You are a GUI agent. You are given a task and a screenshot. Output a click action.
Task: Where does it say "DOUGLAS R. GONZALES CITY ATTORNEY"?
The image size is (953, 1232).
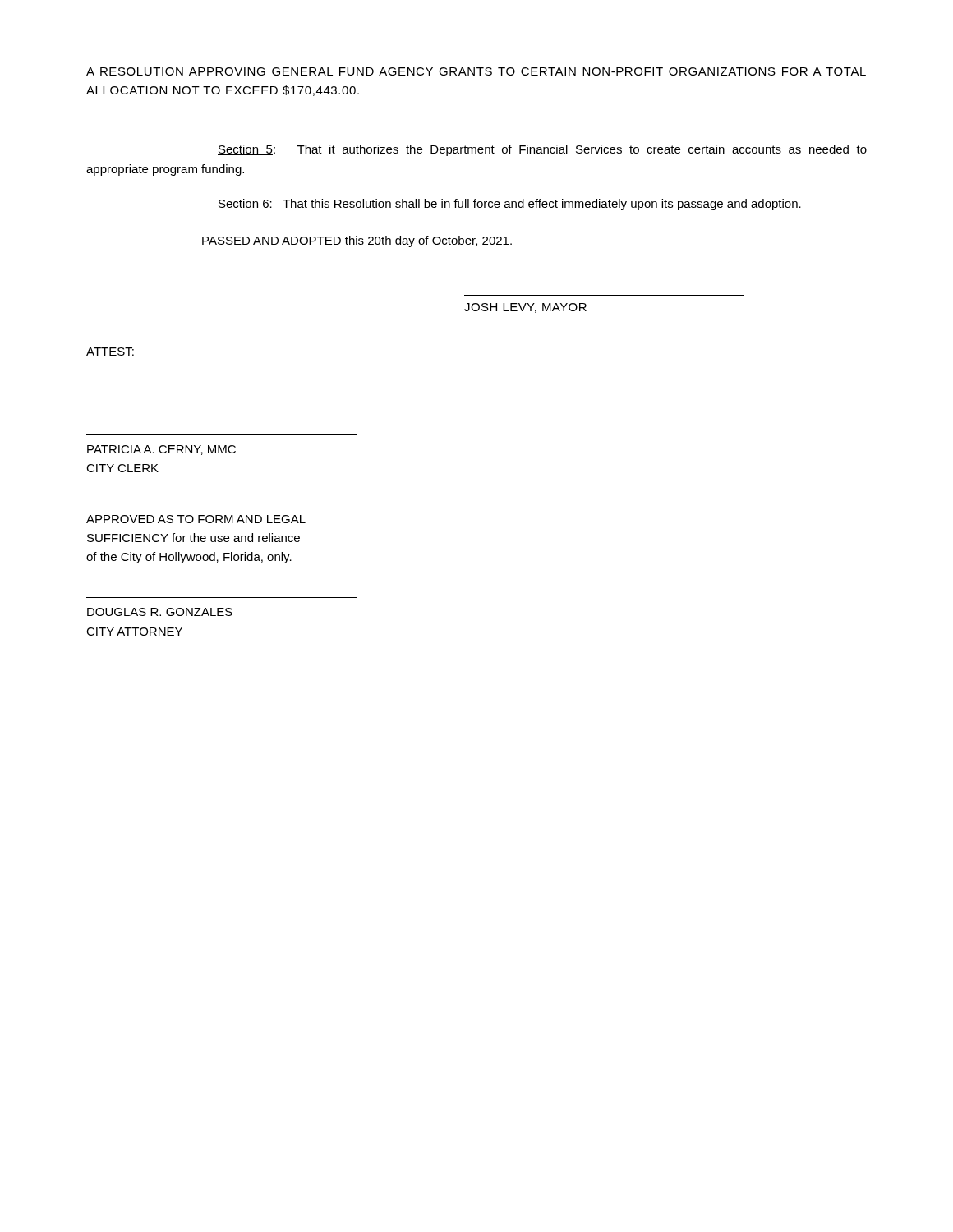(x=160, y=612)
